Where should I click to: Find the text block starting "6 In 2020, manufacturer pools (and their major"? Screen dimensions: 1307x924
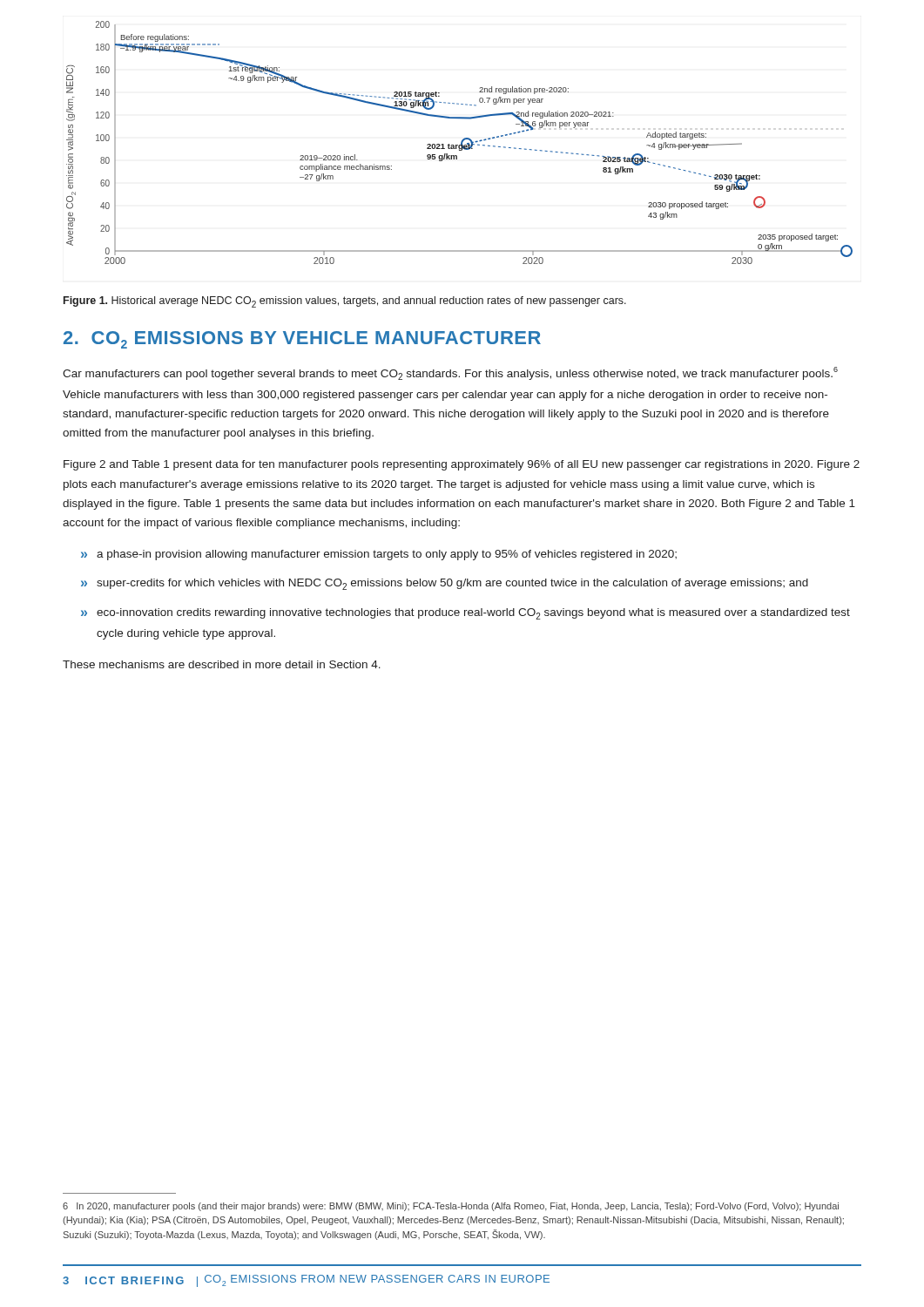click(462, 1217)
